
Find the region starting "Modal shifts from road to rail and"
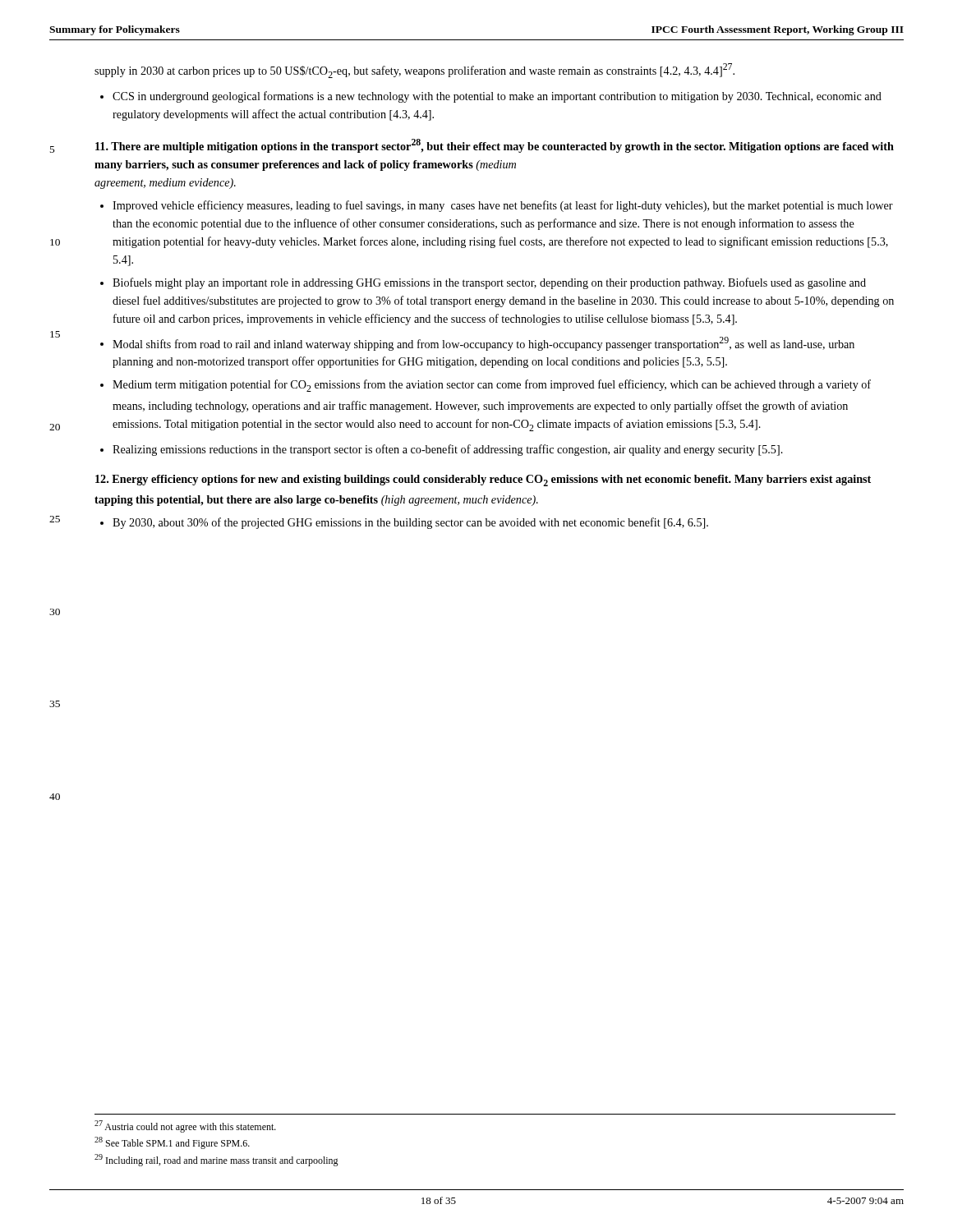[x=495, y=352]
